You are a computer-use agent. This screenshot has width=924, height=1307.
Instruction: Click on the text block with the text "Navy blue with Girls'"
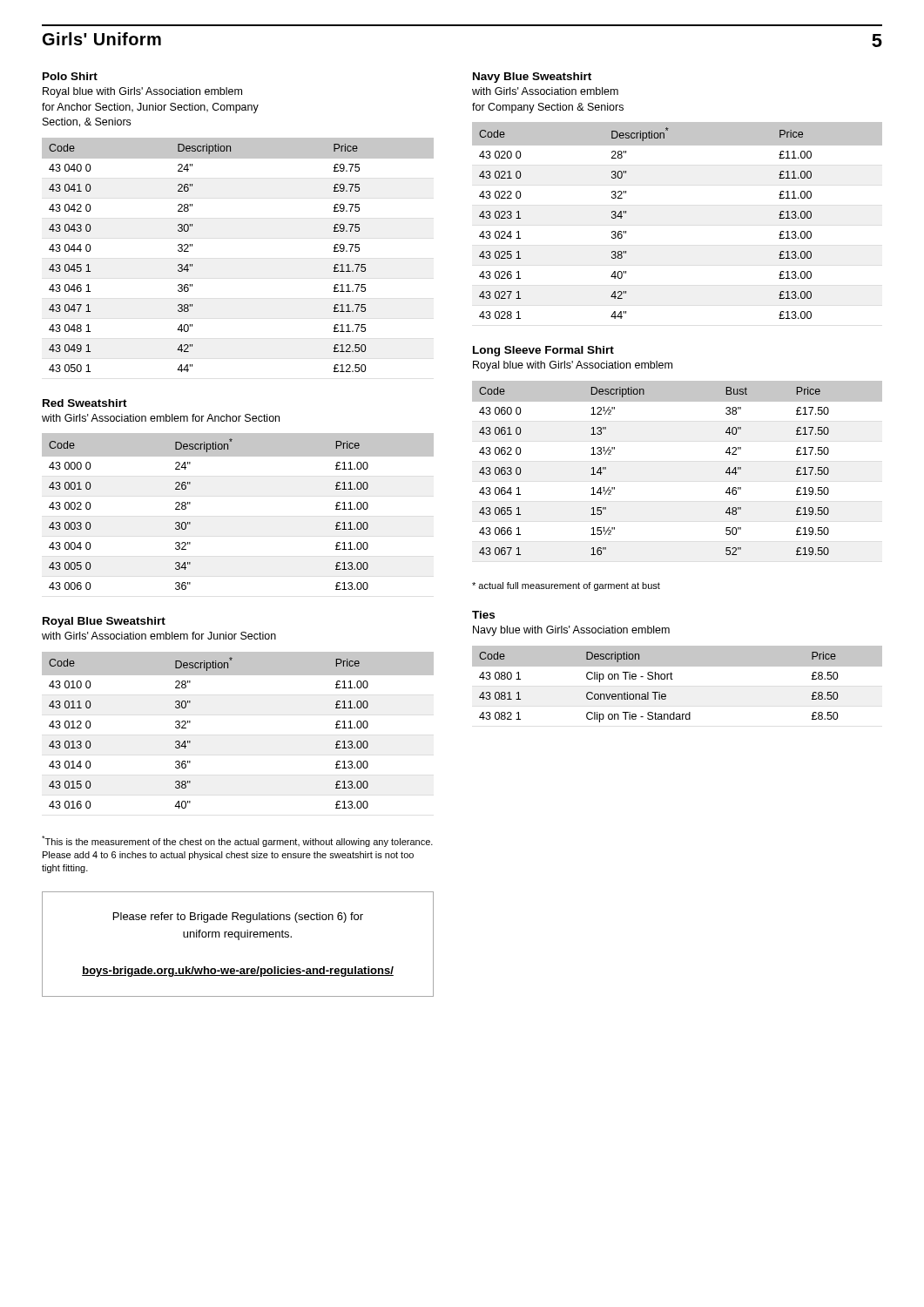point(571,630)
